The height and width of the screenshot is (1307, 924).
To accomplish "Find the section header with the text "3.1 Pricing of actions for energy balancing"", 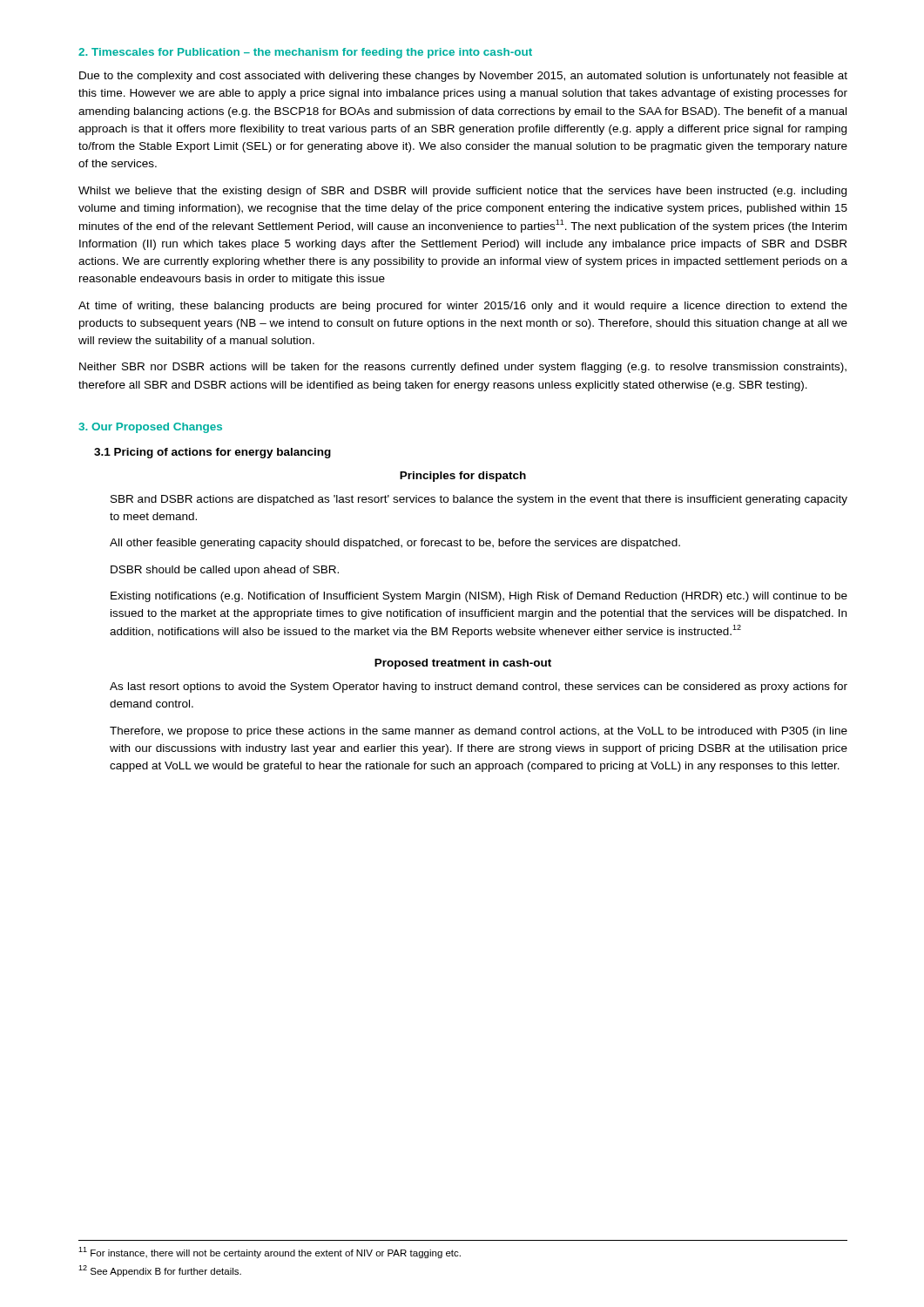I will tap(213, 452).
